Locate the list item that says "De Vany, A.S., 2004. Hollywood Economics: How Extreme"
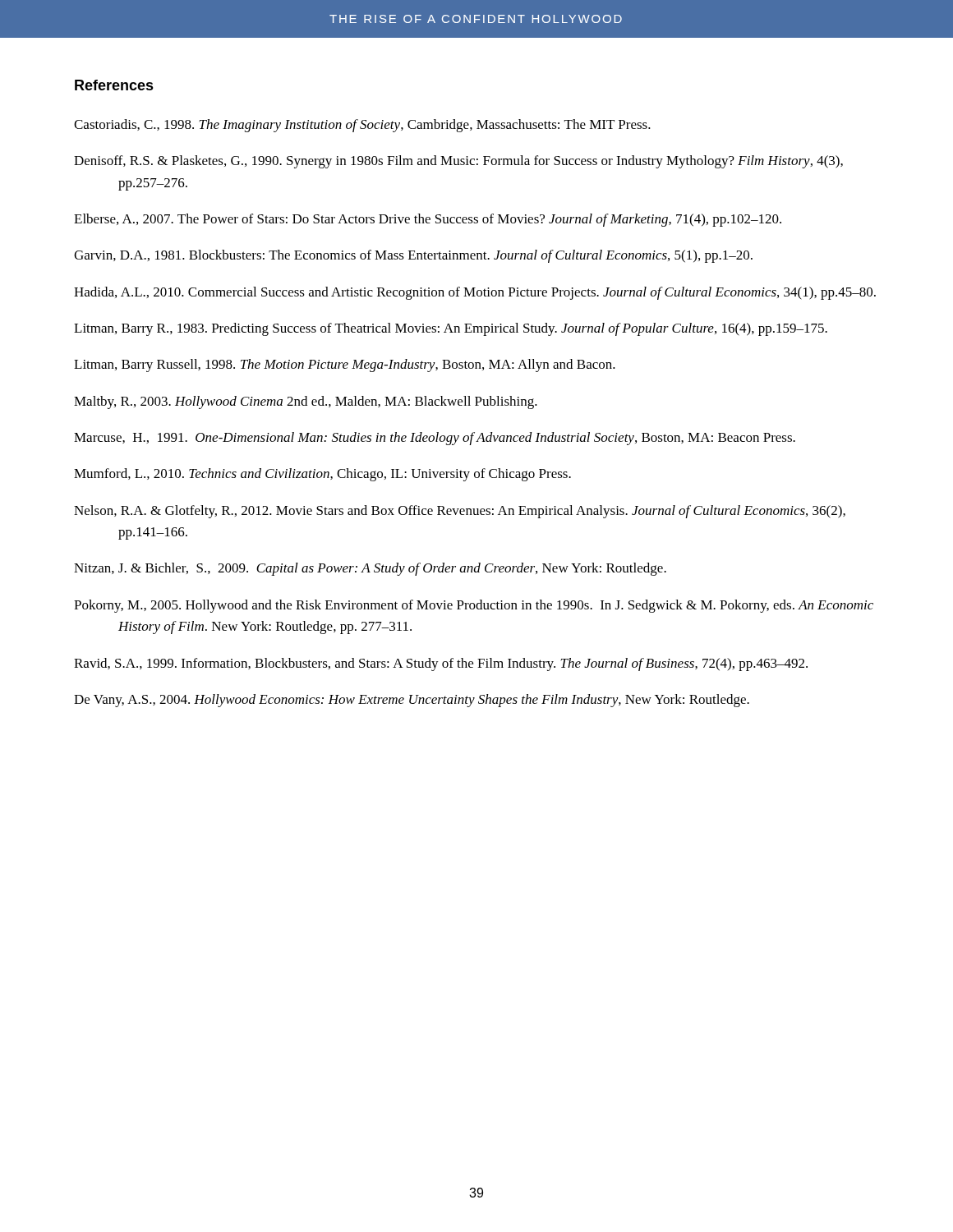Image resolution: width=953 pixels, height=1232 pixels. click(412, 699)
